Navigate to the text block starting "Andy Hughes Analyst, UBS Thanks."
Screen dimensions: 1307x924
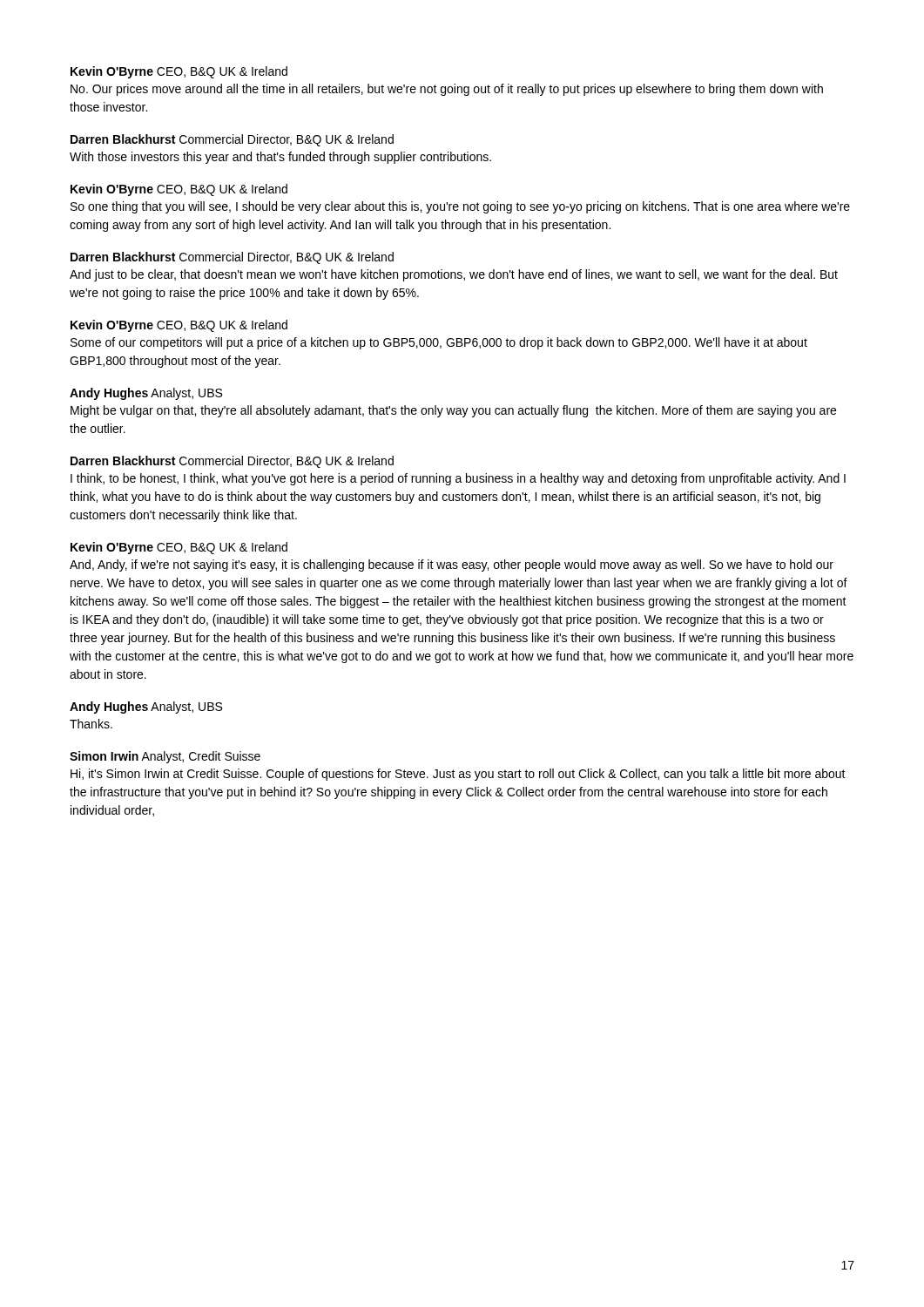(146, 708)
